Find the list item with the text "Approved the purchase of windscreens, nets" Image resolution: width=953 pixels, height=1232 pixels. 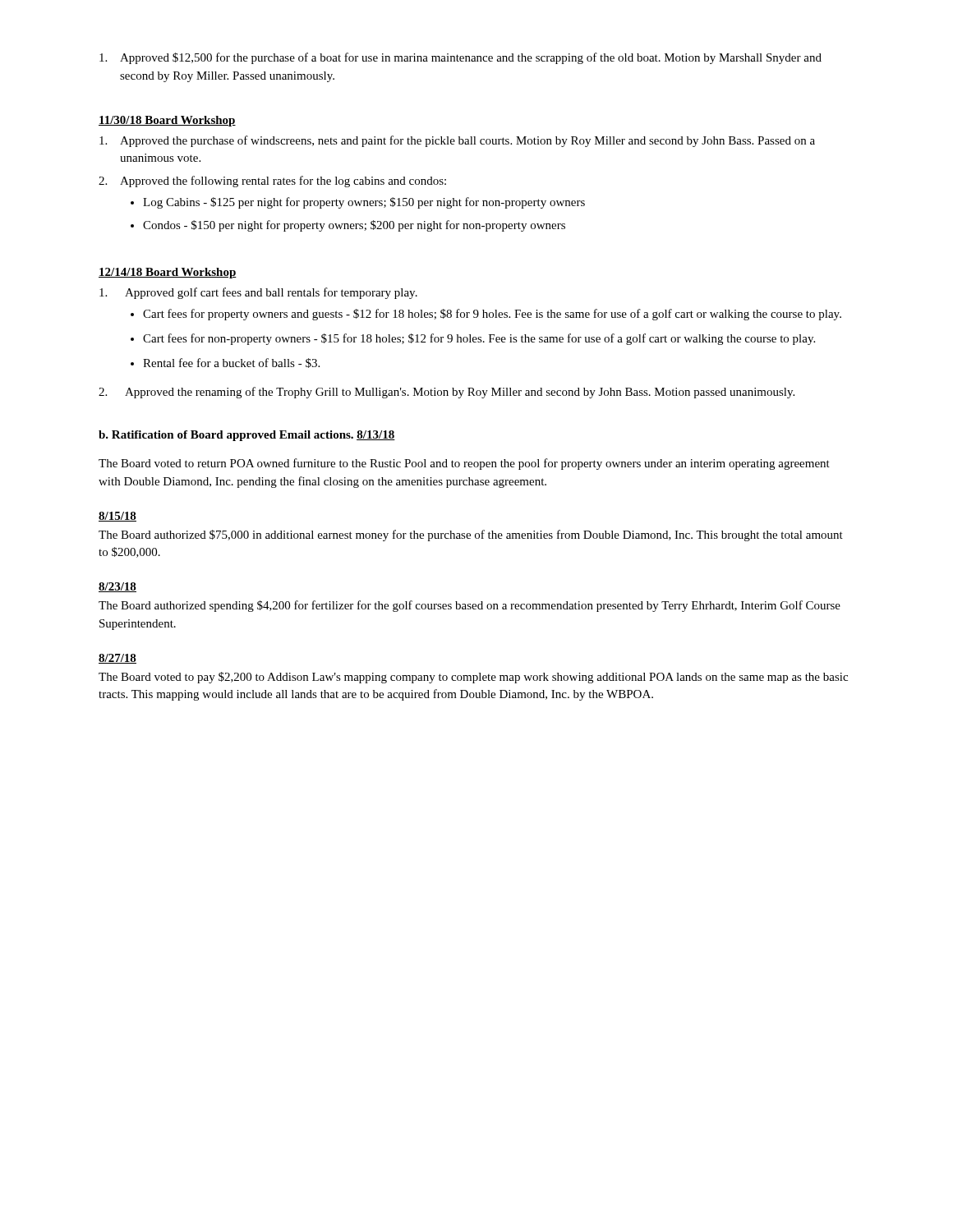coord(476,150)
